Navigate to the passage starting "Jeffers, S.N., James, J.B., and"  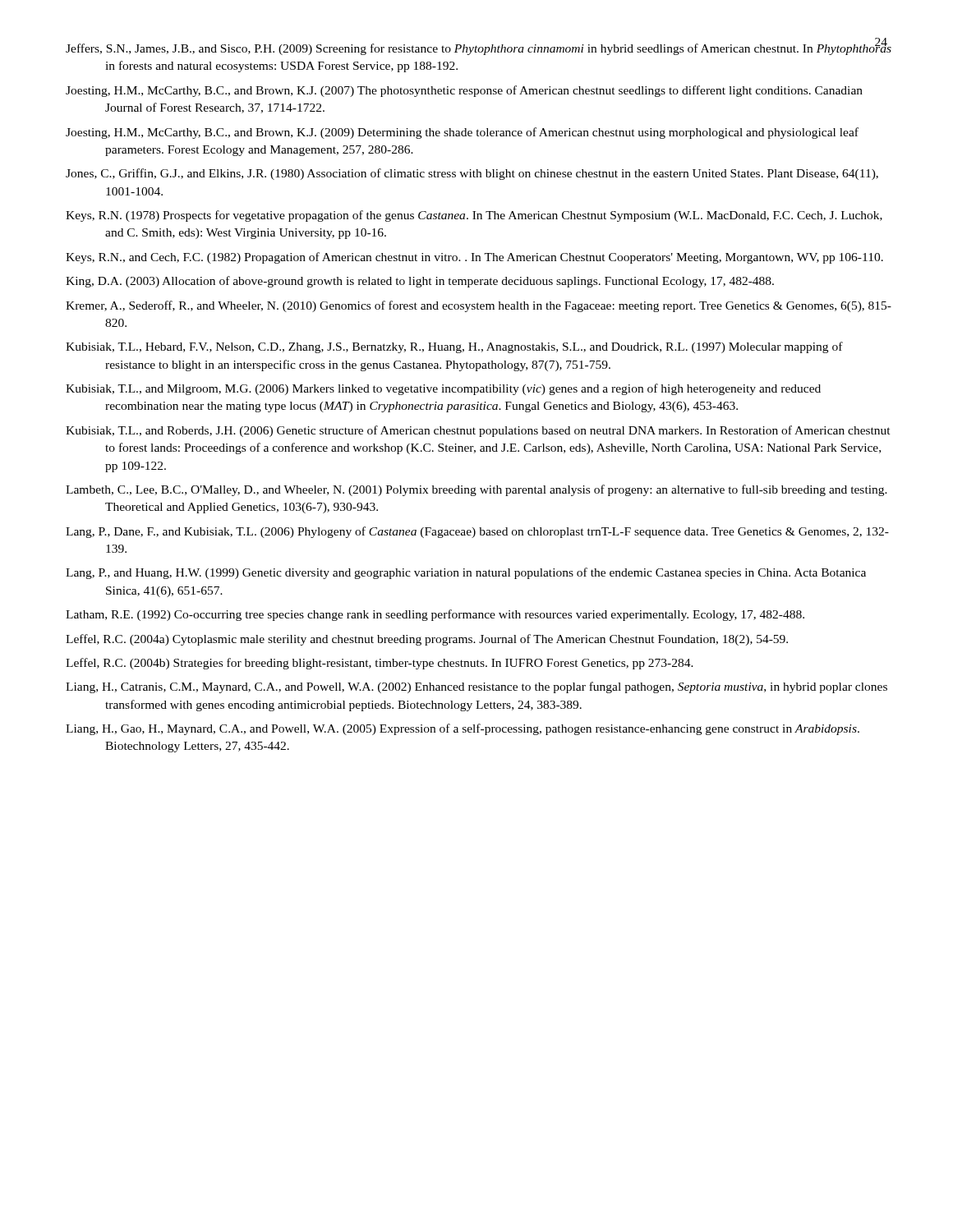coord(479,57)
